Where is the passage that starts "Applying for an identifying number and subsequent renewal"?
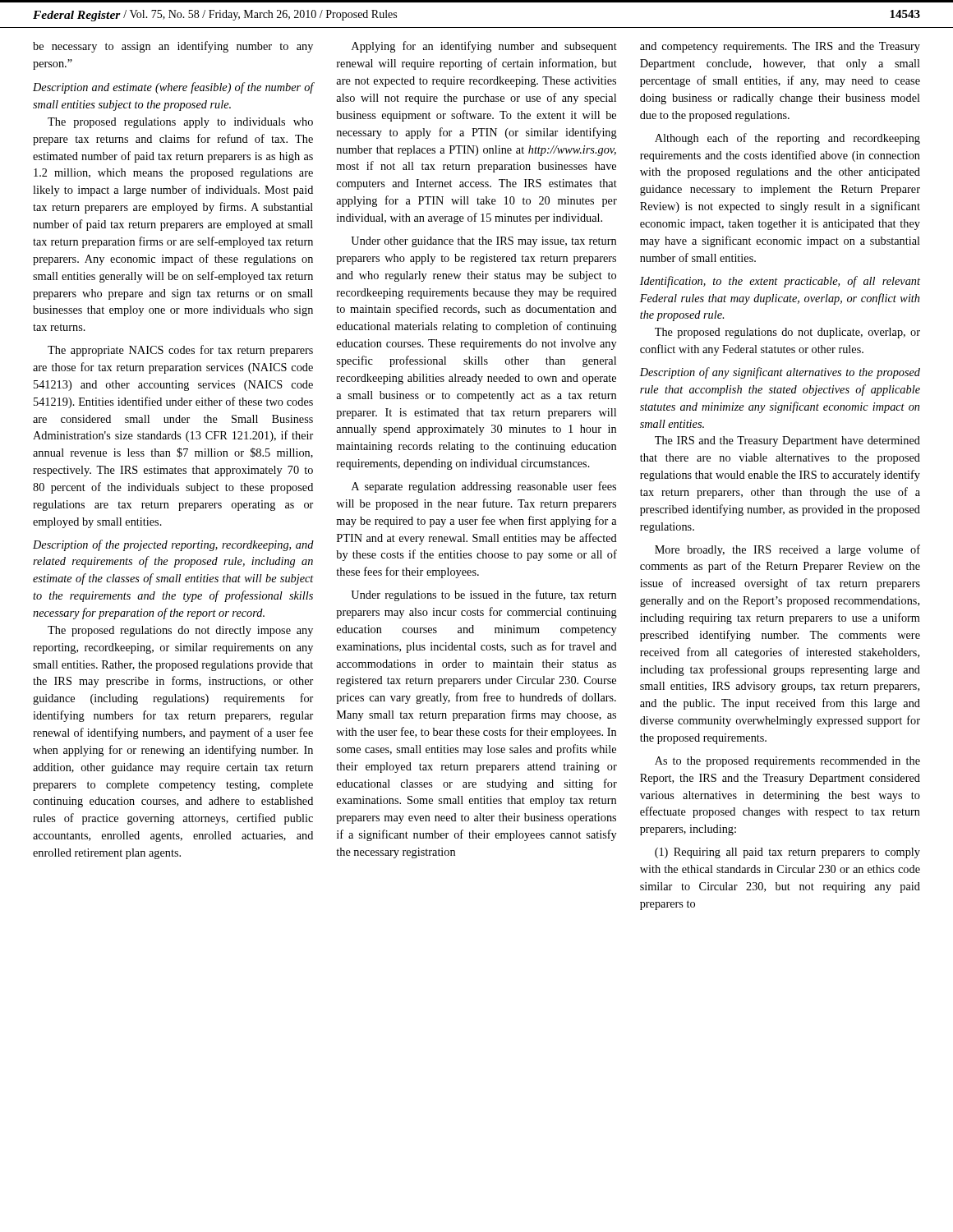The image size is (953, 1232). click(x=476, y=449)
